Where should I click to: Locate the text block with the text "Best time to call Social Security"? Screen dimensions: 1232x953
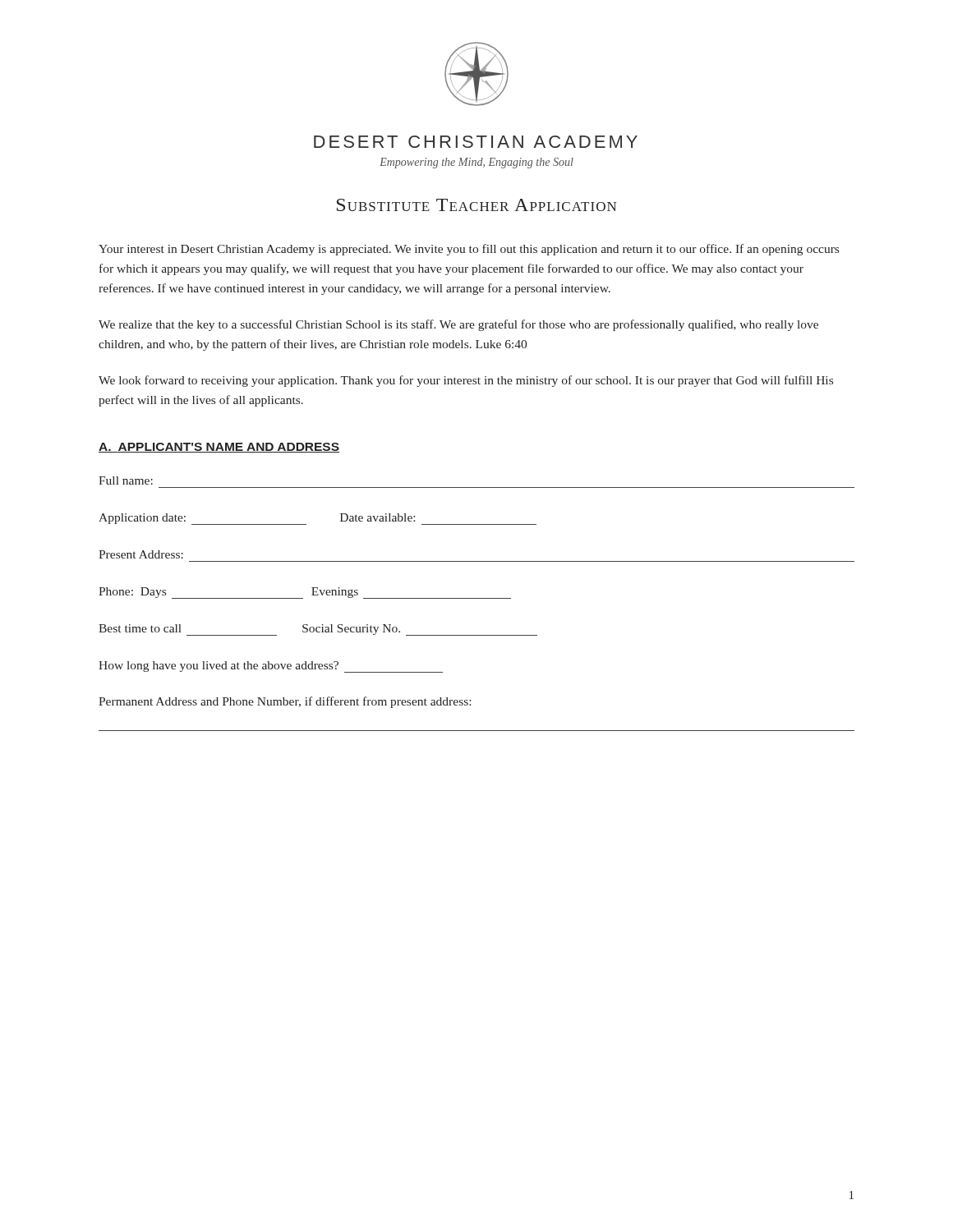(476, 628)
